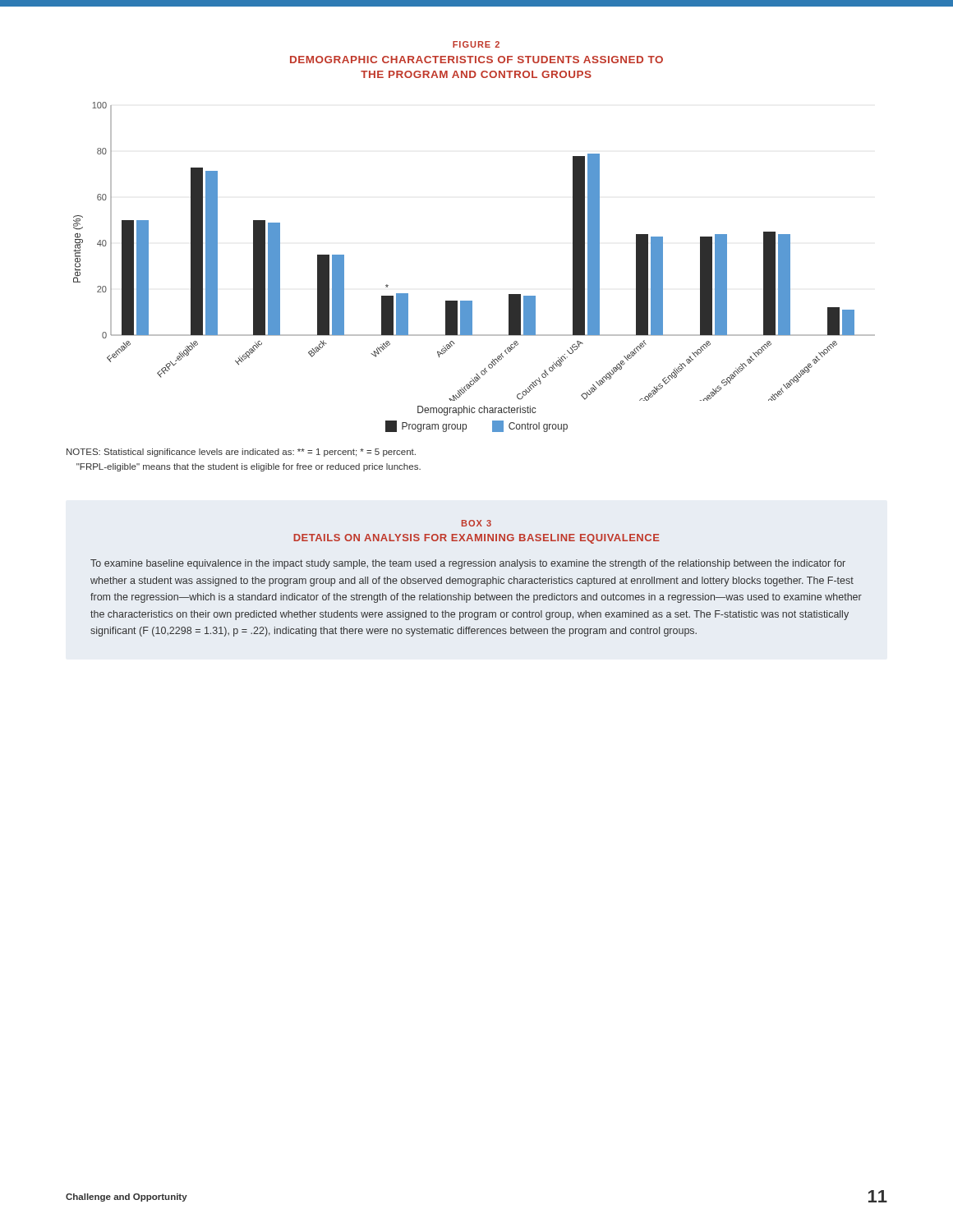Where is the section header that starts "DETAILS ON ANALYSIS FOR EXAMINING"?
The image size is (953, 1232).
[x=476, y=538]
